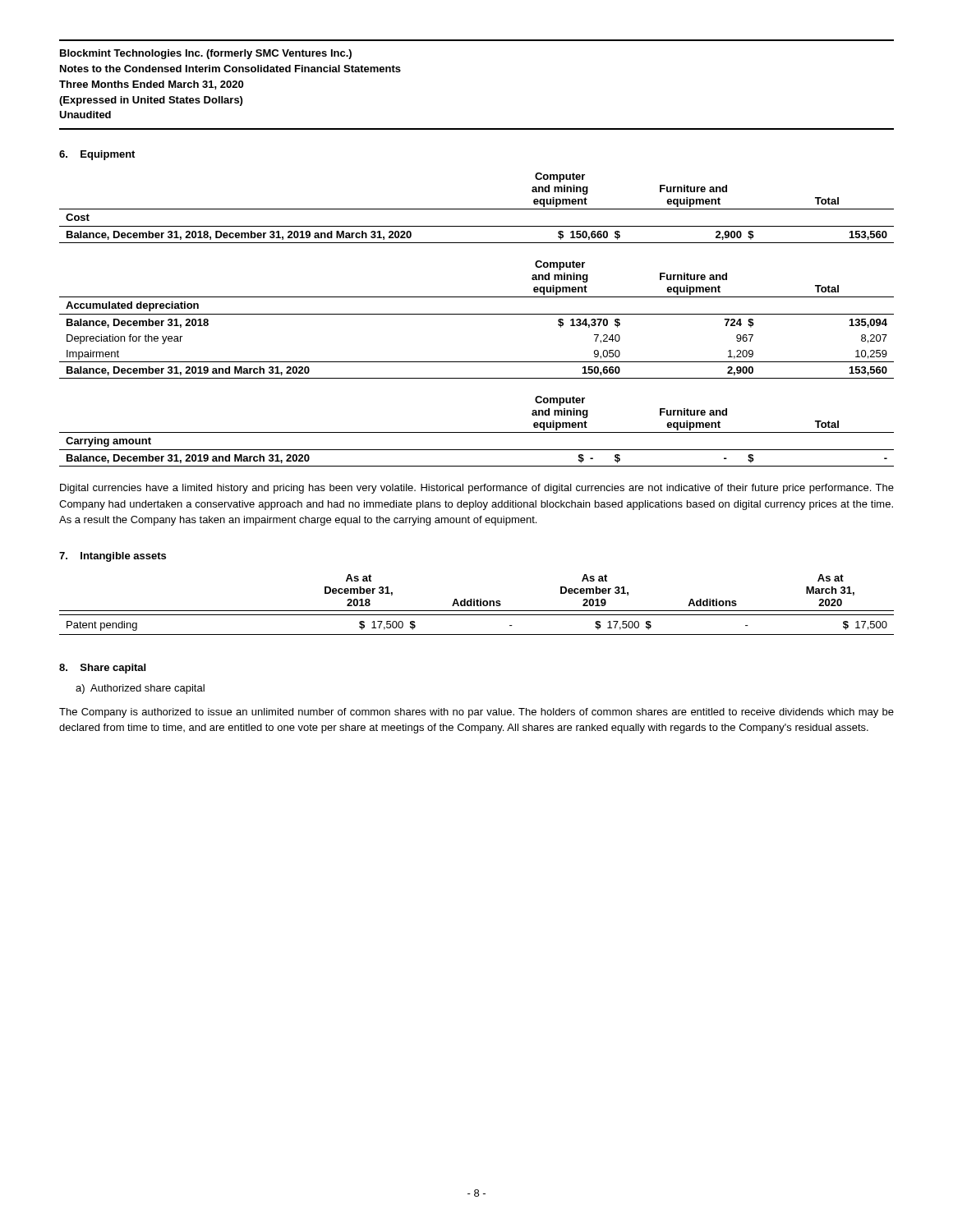Click on the text starting "a) Authorized share capital"
The image size is (953, 1232).
[140, 688]
